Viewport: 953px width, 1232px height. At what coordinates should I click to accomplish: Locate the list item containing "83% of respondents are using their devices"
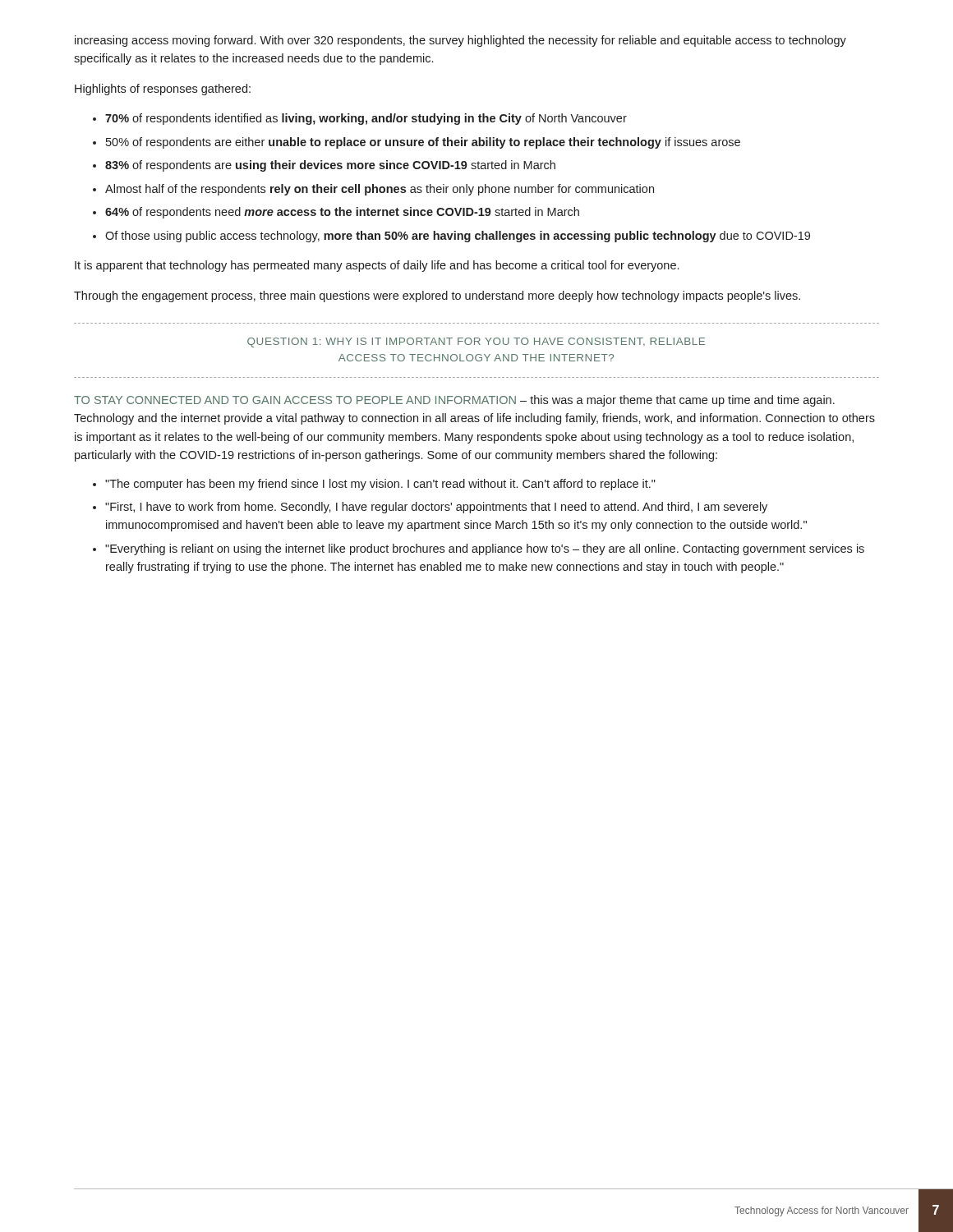[331, 165]
